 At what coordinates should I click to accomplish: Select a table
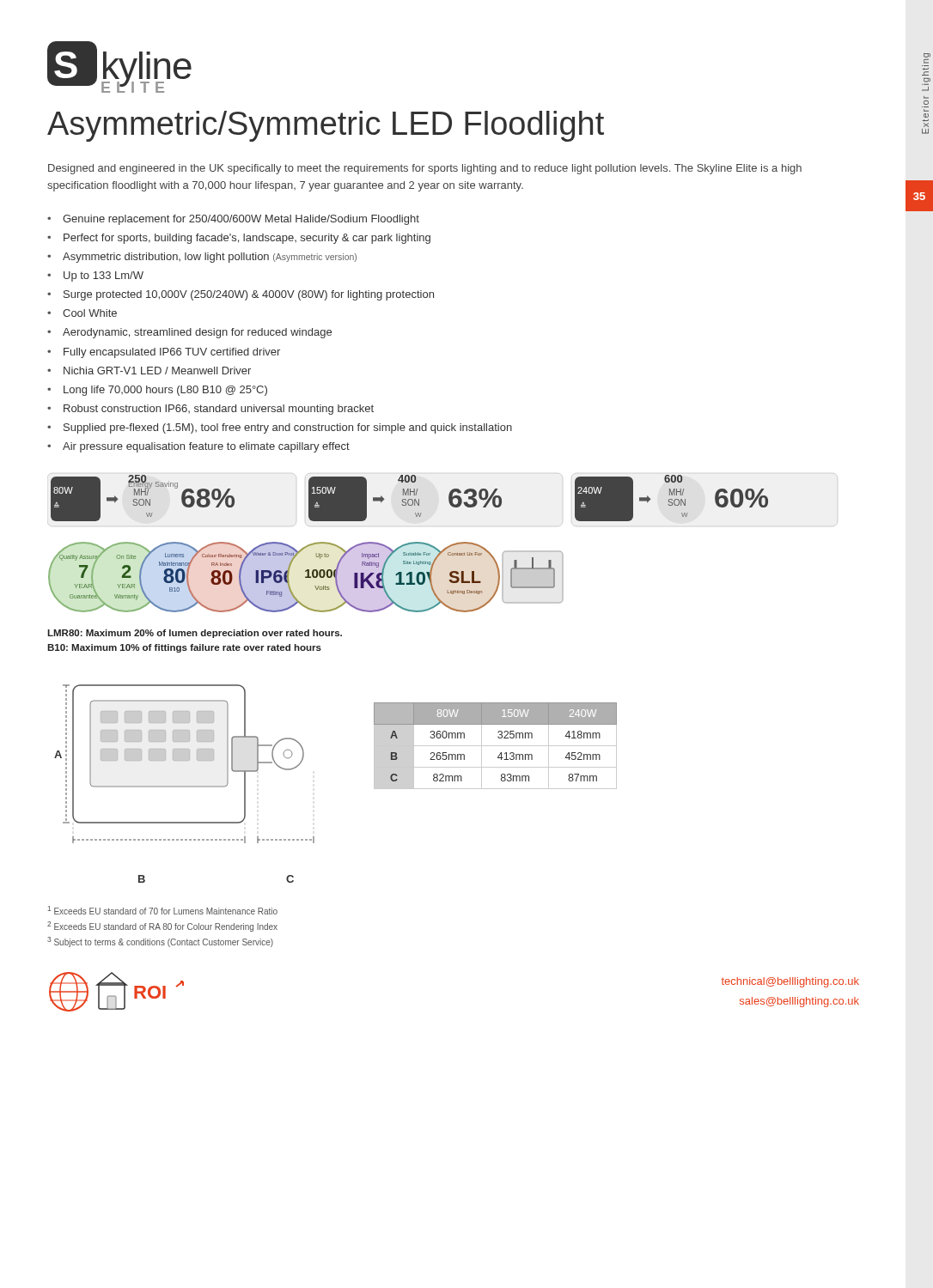click(616, 728)
